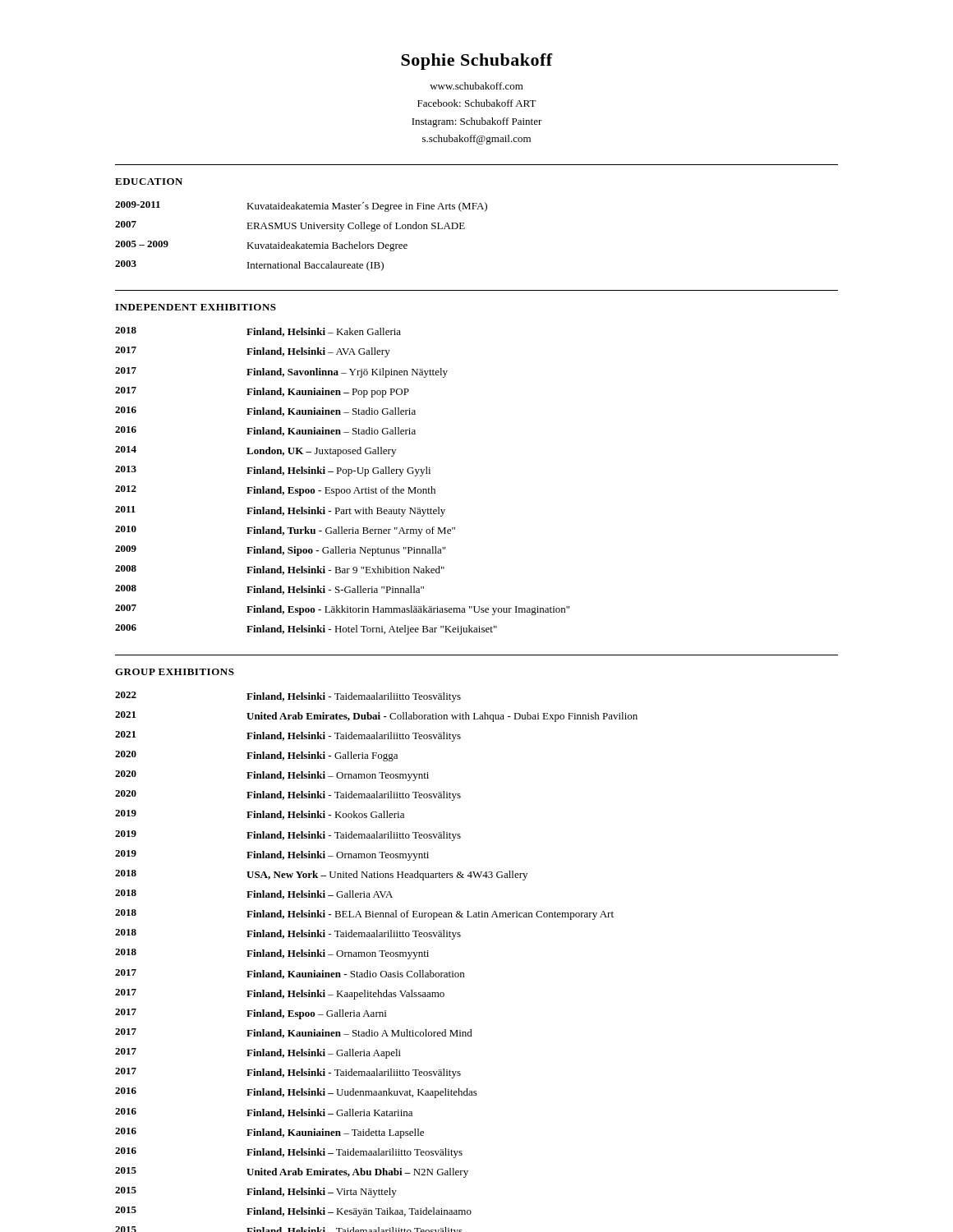The width and height of the screenshot is (953, 1232).
Task: Click on the list item that reads "2017 Finland, Savonlinna –"
Action: (281, 372)
